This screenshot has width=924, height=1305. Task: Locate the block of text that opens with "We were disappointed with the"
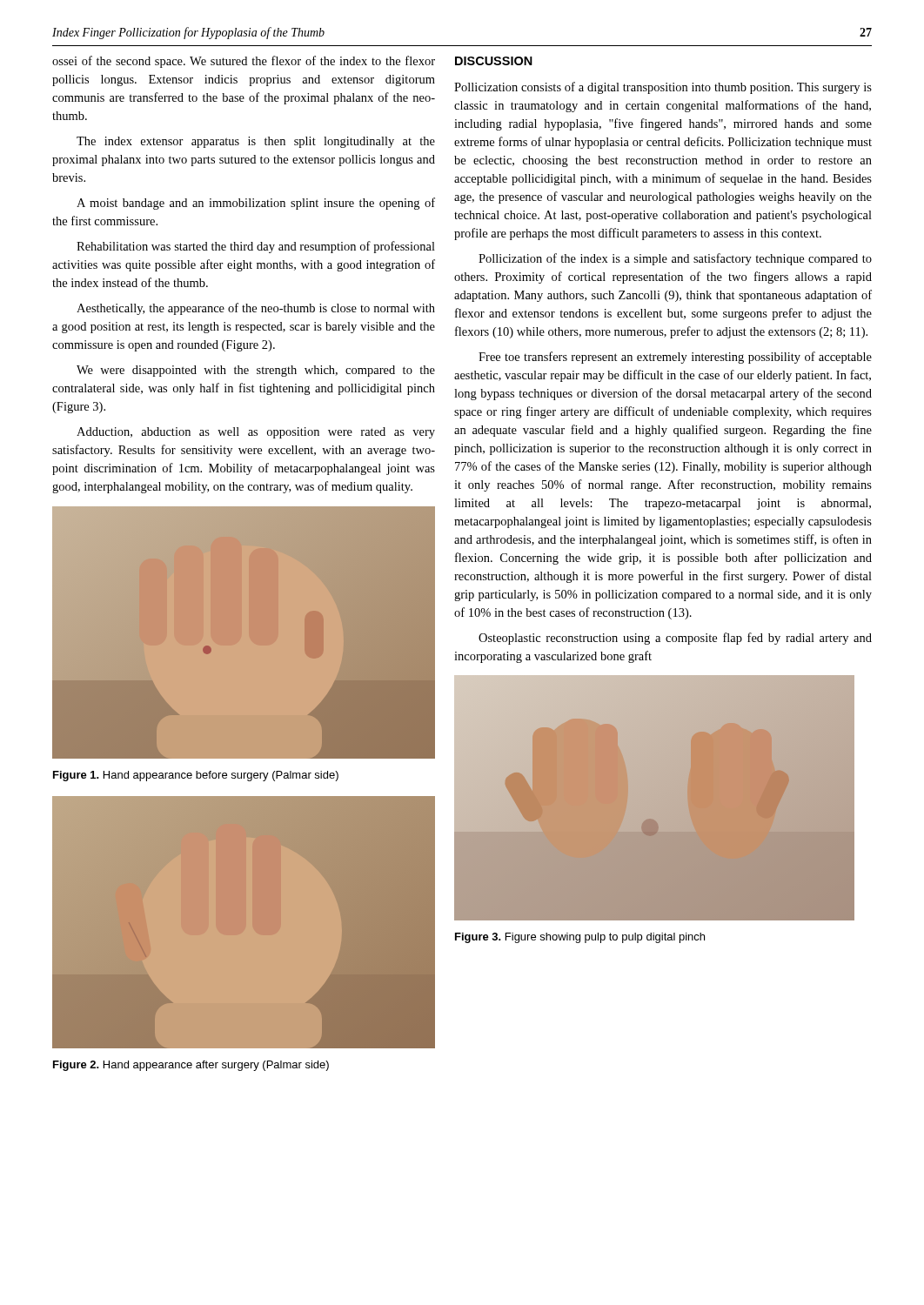(x=244, y=388)
